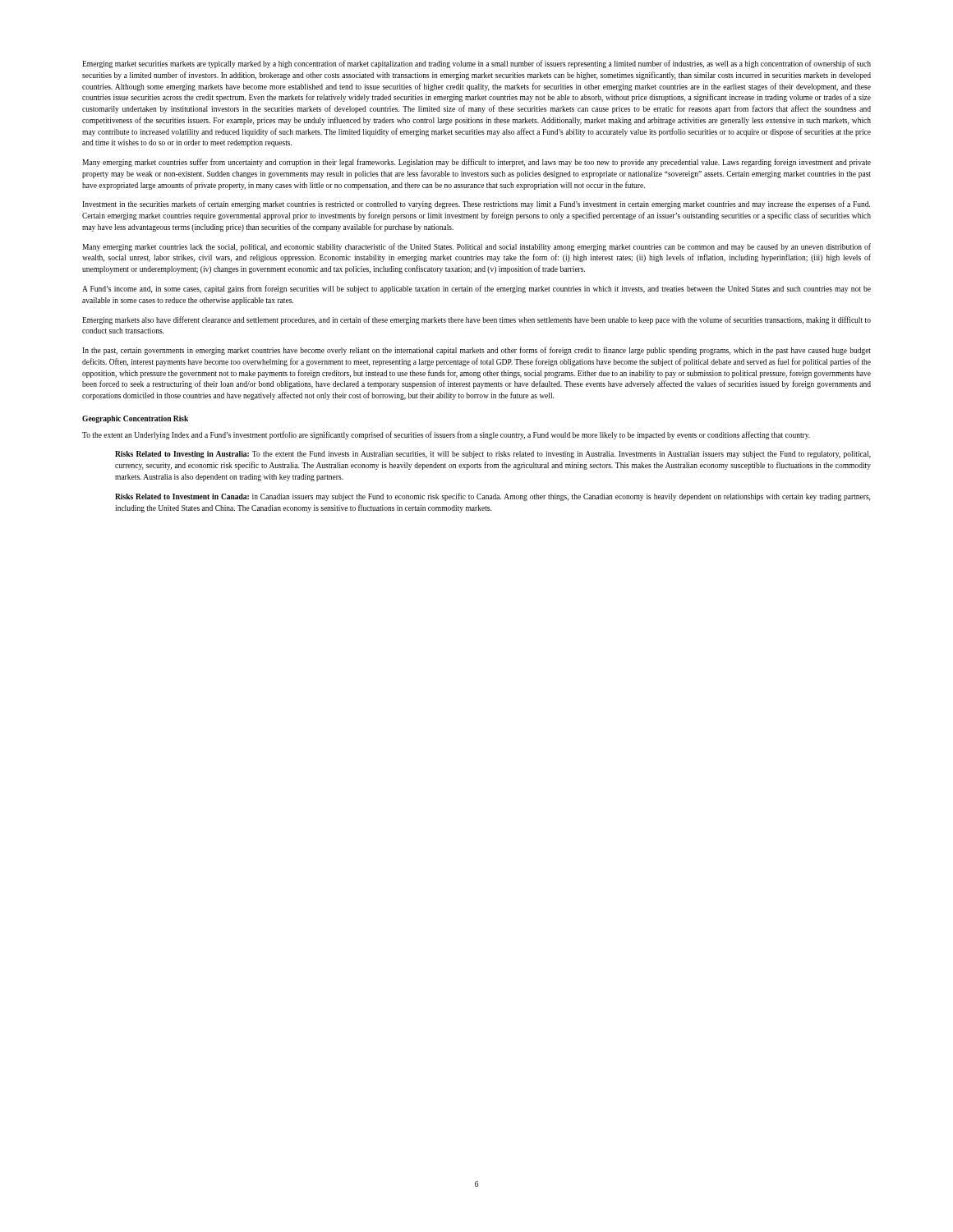Locate the text starting "Risks Related to Investment"
The width and height of the screenshot is (953, 1232).
493,503
